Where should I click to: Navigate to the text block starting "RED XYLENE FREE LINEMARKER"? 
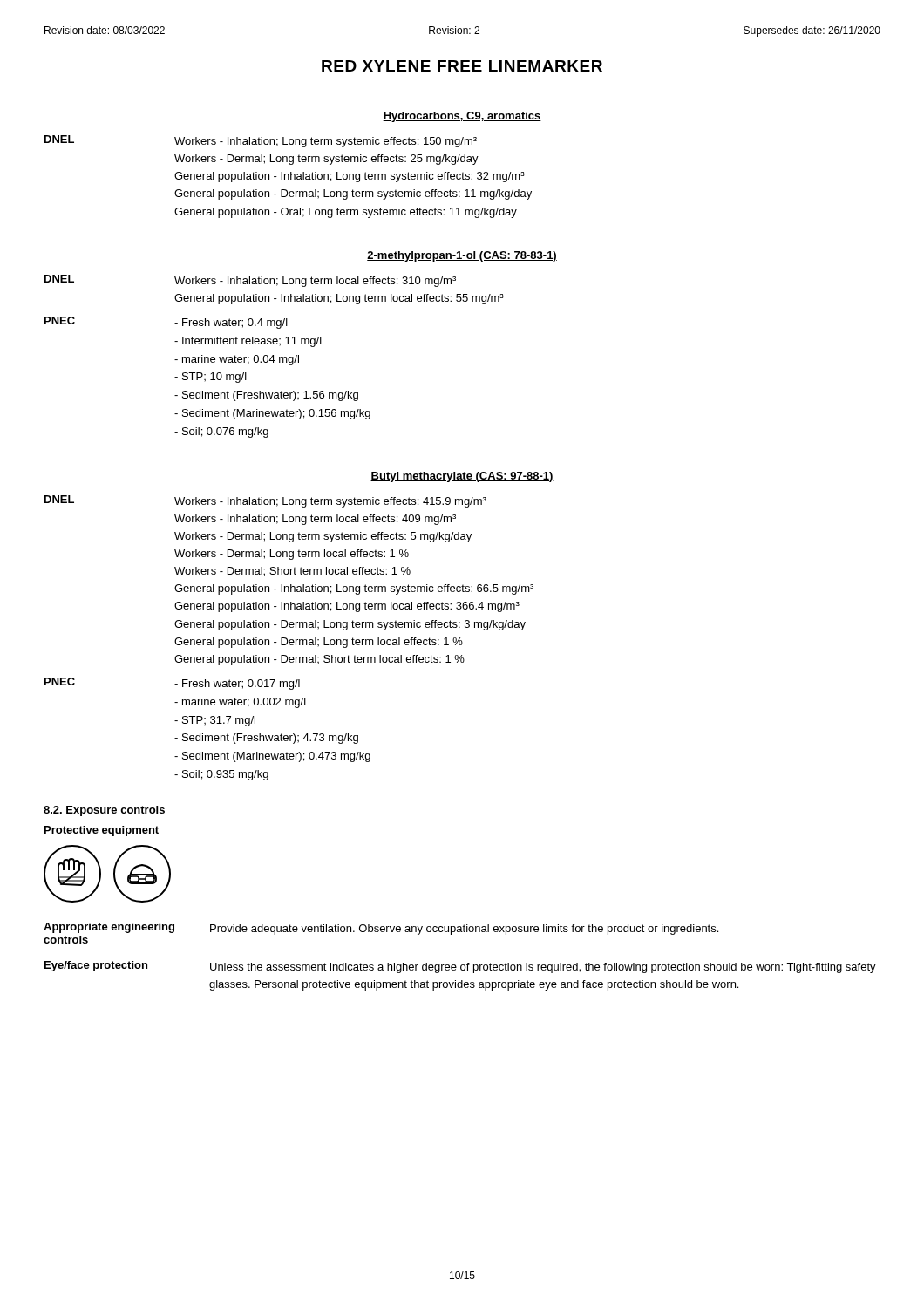462,66
